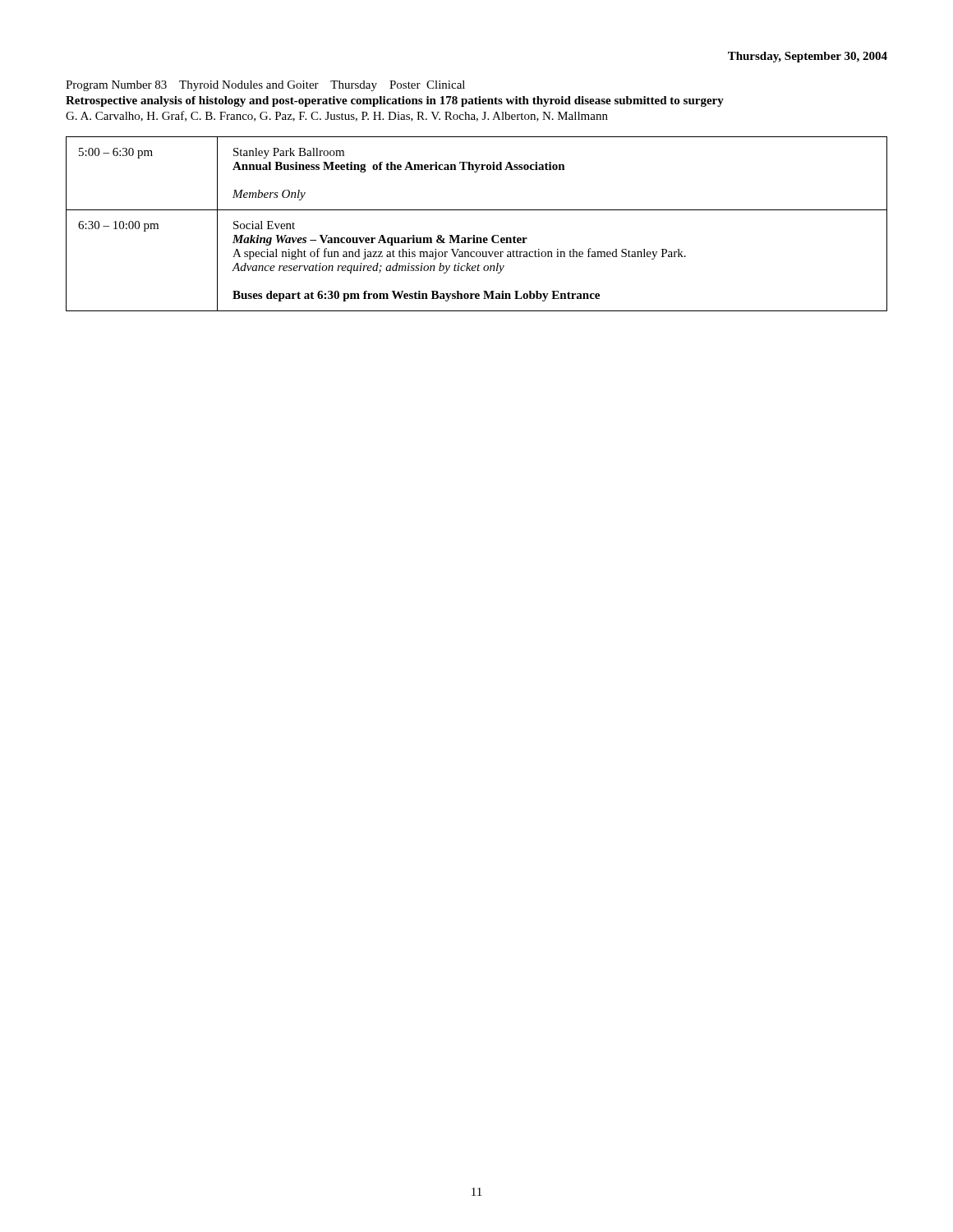Viewport: 953px width, 1232px height.
Task: Find the block on this page that starts "Program Number 83"
Action: (x=476, y=101)
